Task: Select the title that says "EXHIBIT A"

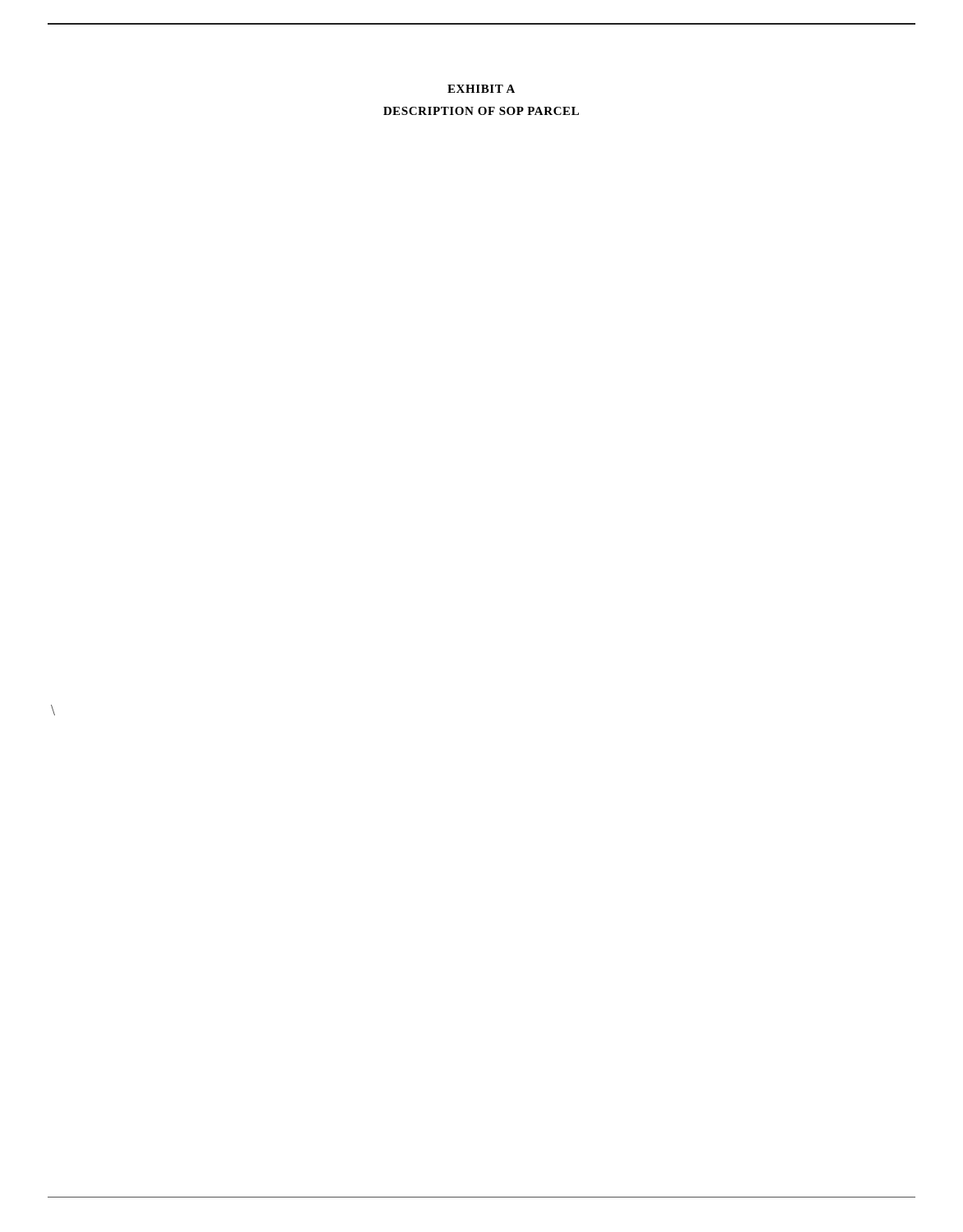Action: pos(482,89)
